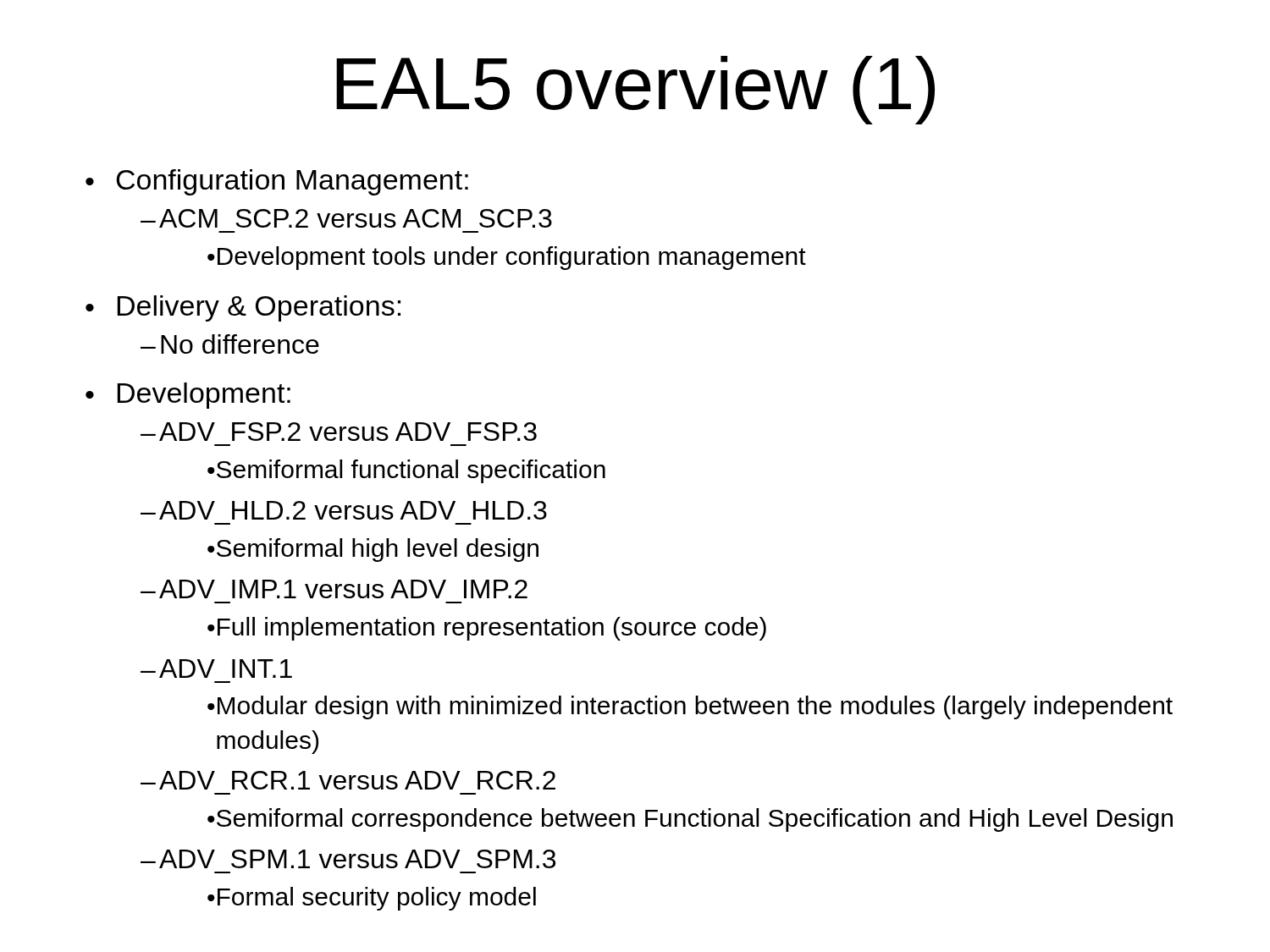
Task: Click the passage that begins "• Formal security policy"
Action: click(372, 899)
